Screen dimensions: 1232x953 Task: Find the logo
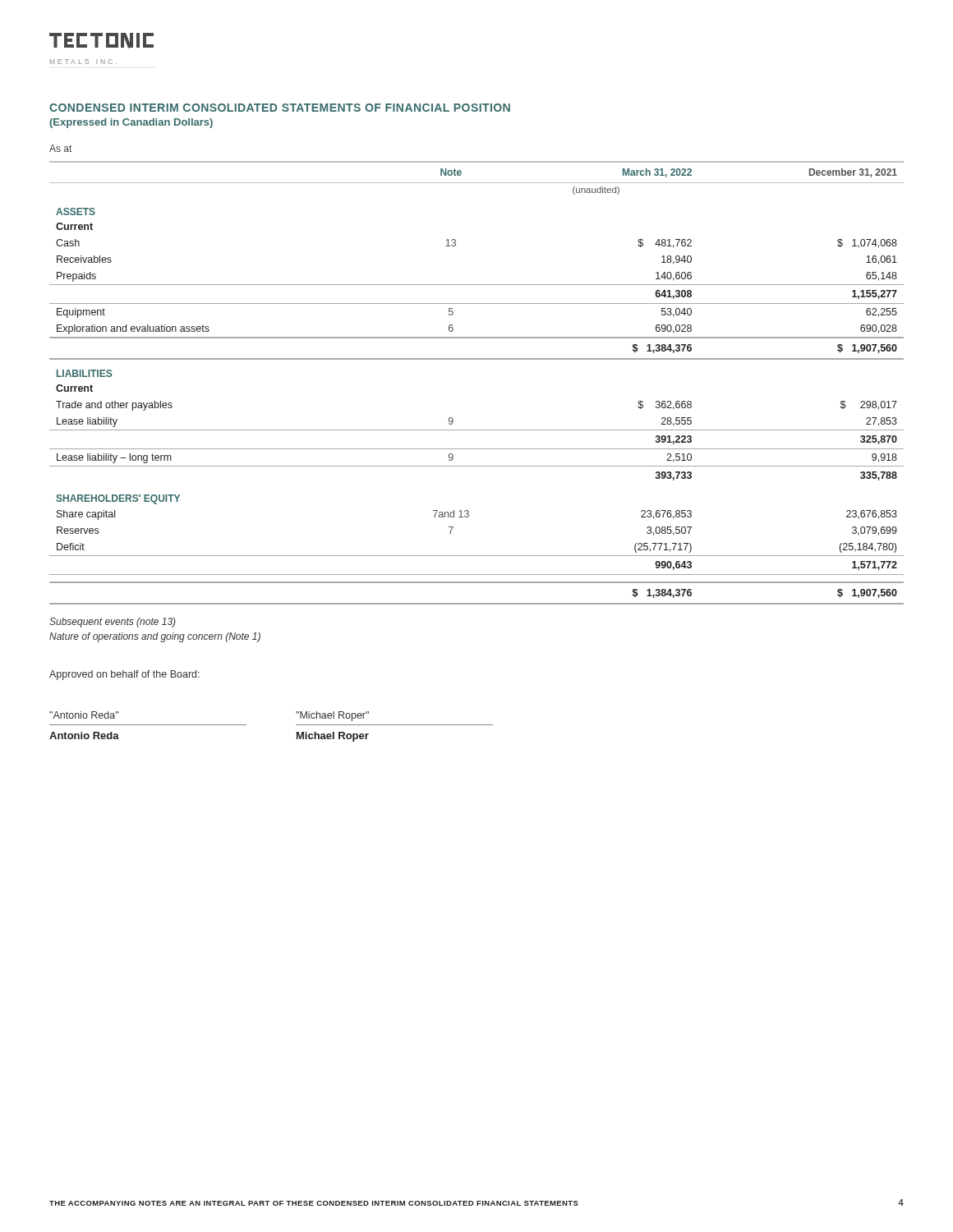[476, 55]
